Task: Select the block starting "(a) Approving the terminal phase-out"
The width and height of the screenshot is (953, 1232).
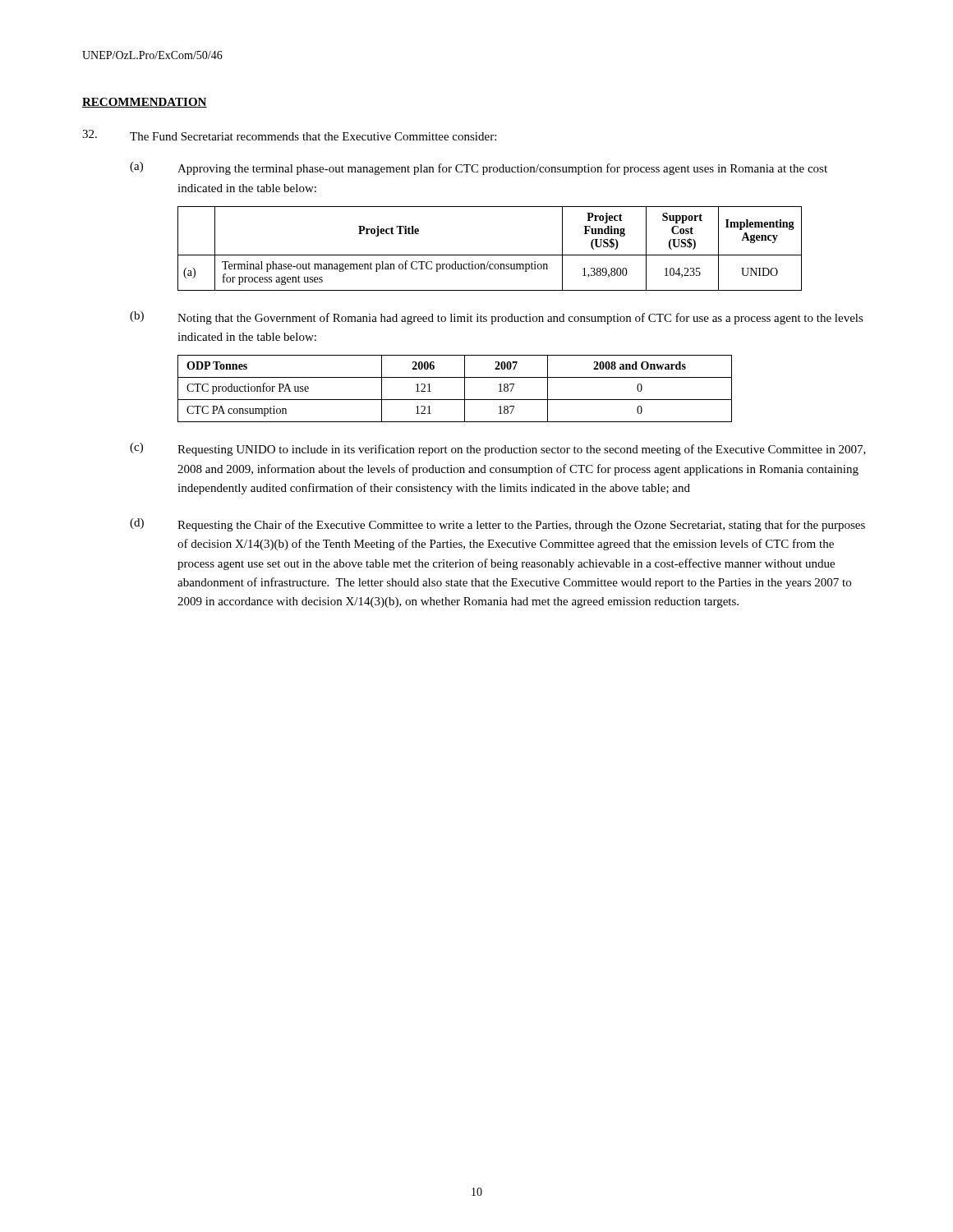Action: (x=500, y=179)
